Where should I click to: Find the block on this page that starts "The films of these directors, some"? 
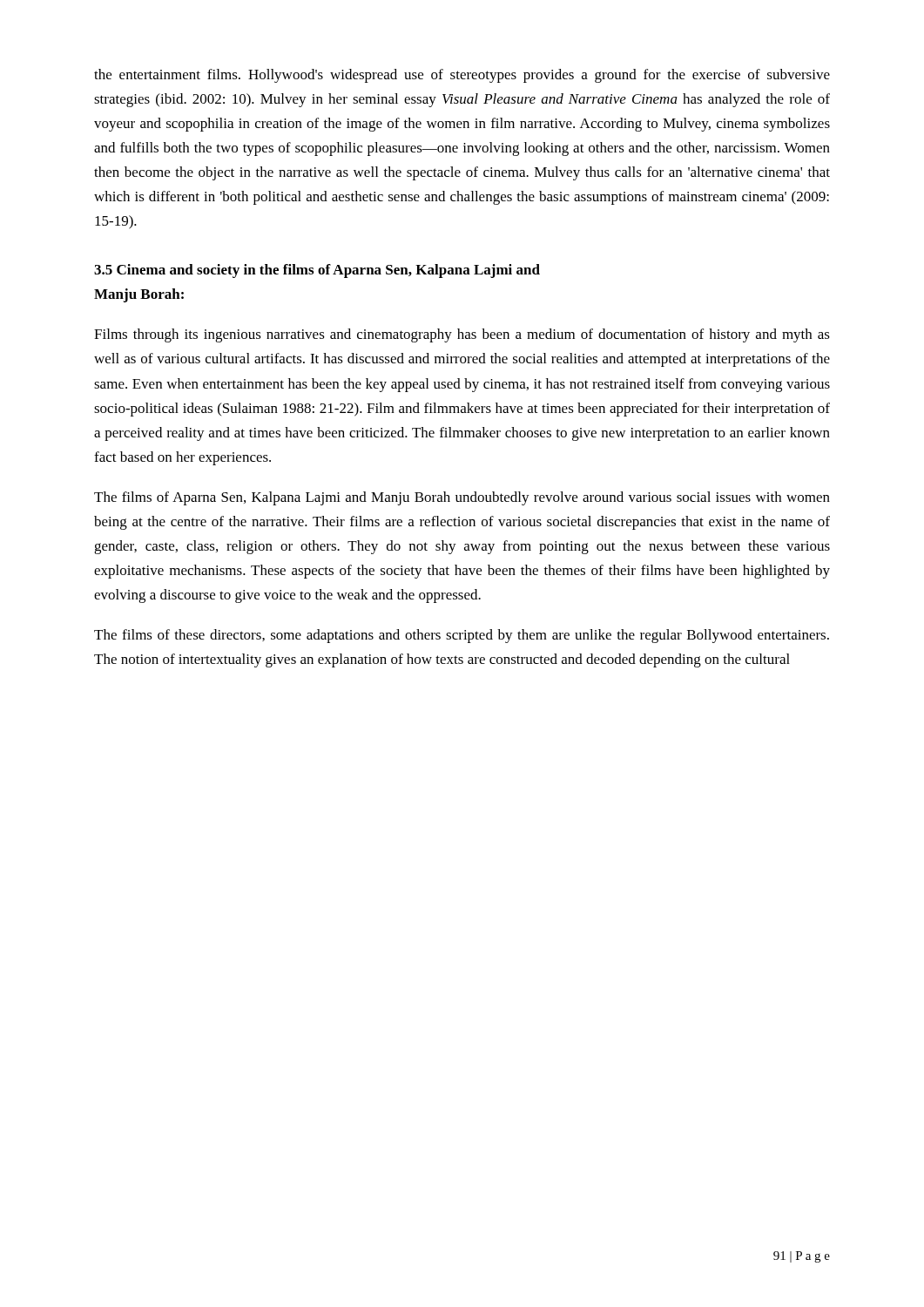(x=462, y=647)
